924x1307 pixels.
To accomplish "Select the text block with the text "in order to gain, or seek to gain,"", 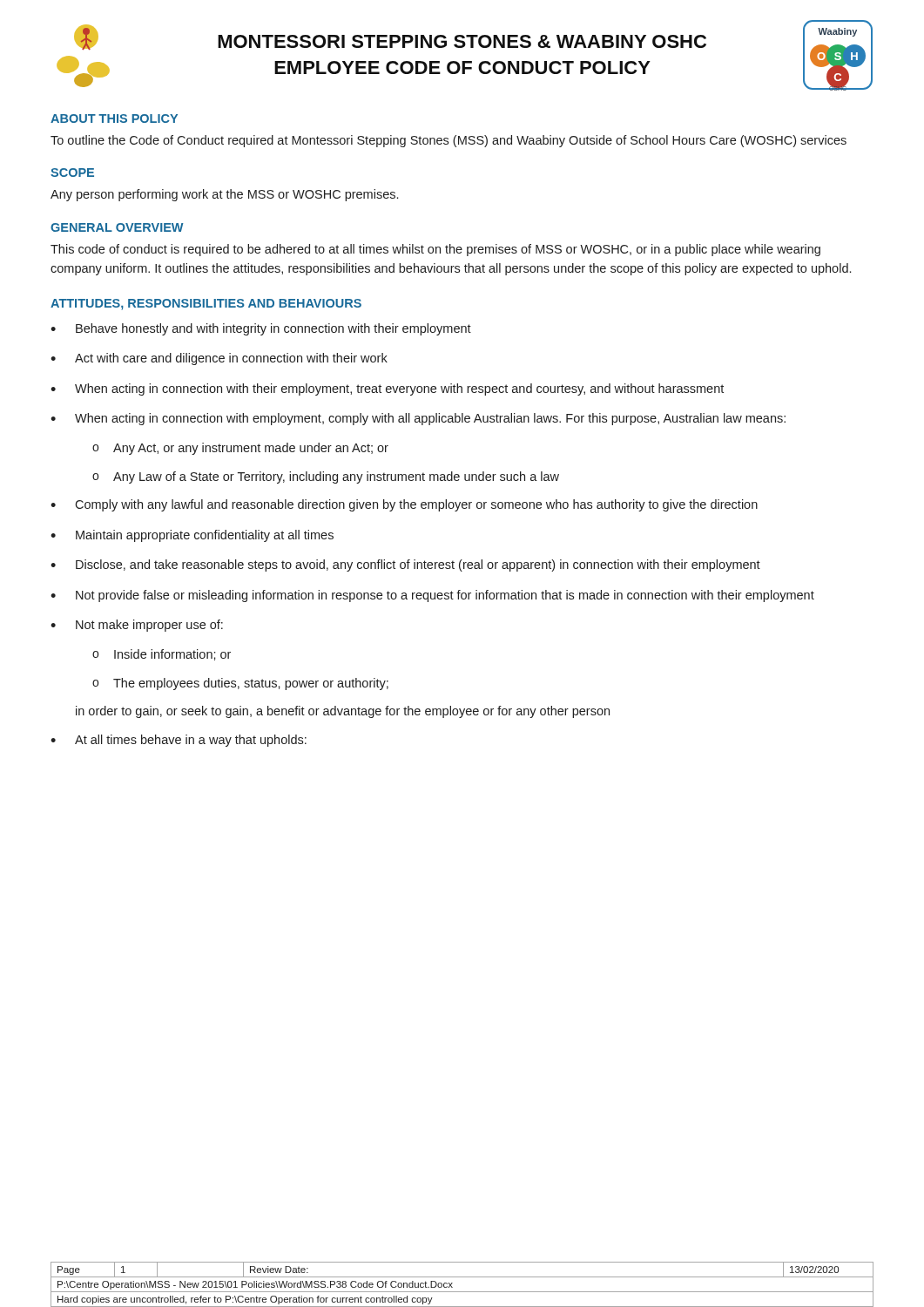I will (x=343, y=711).
